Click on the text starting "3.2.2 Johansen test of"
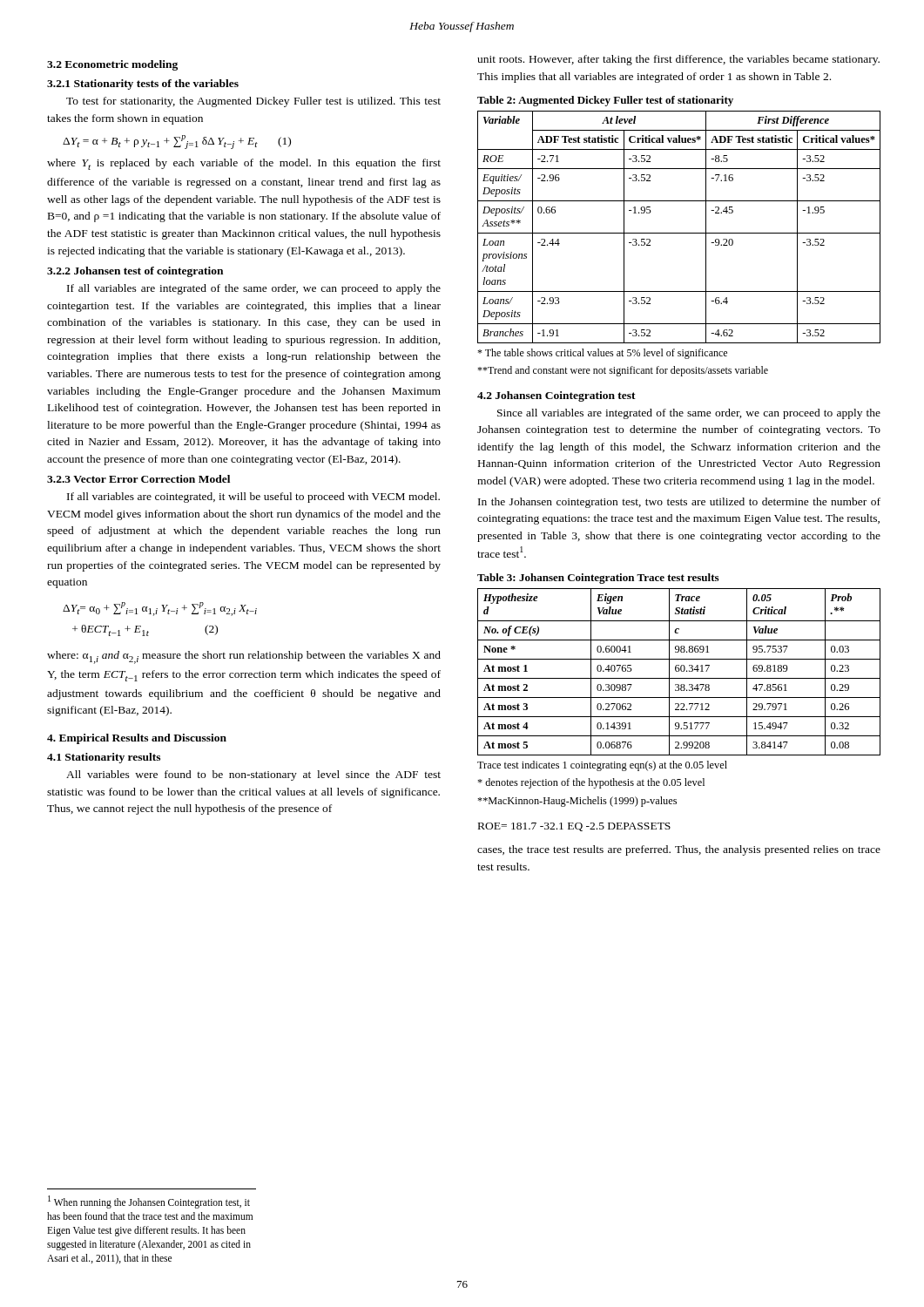 coord(135,271)
